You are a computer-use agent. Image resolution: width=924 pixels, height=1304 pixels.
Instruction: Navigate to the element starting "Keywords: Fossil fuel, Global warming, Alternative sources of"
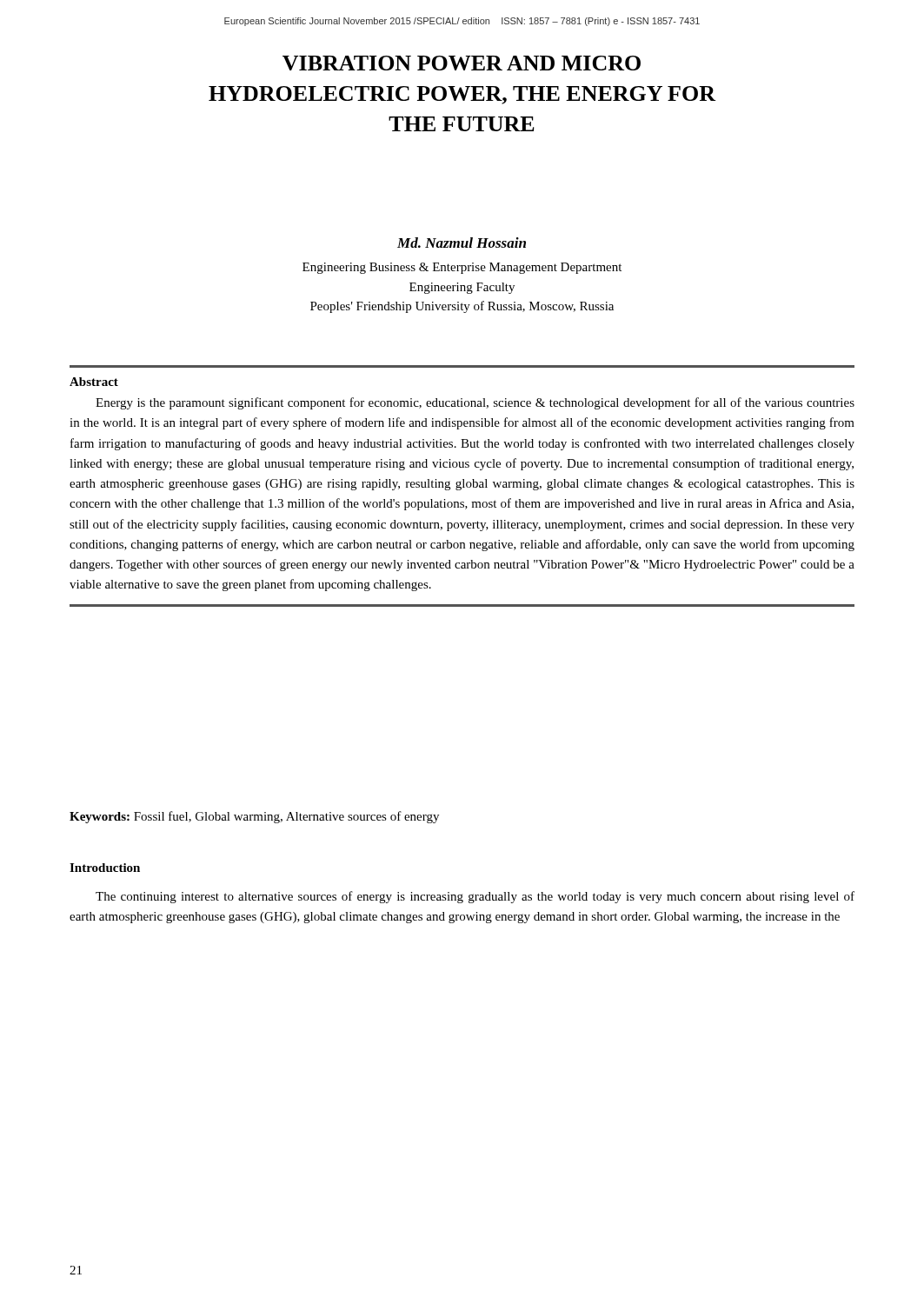(254, 817)
